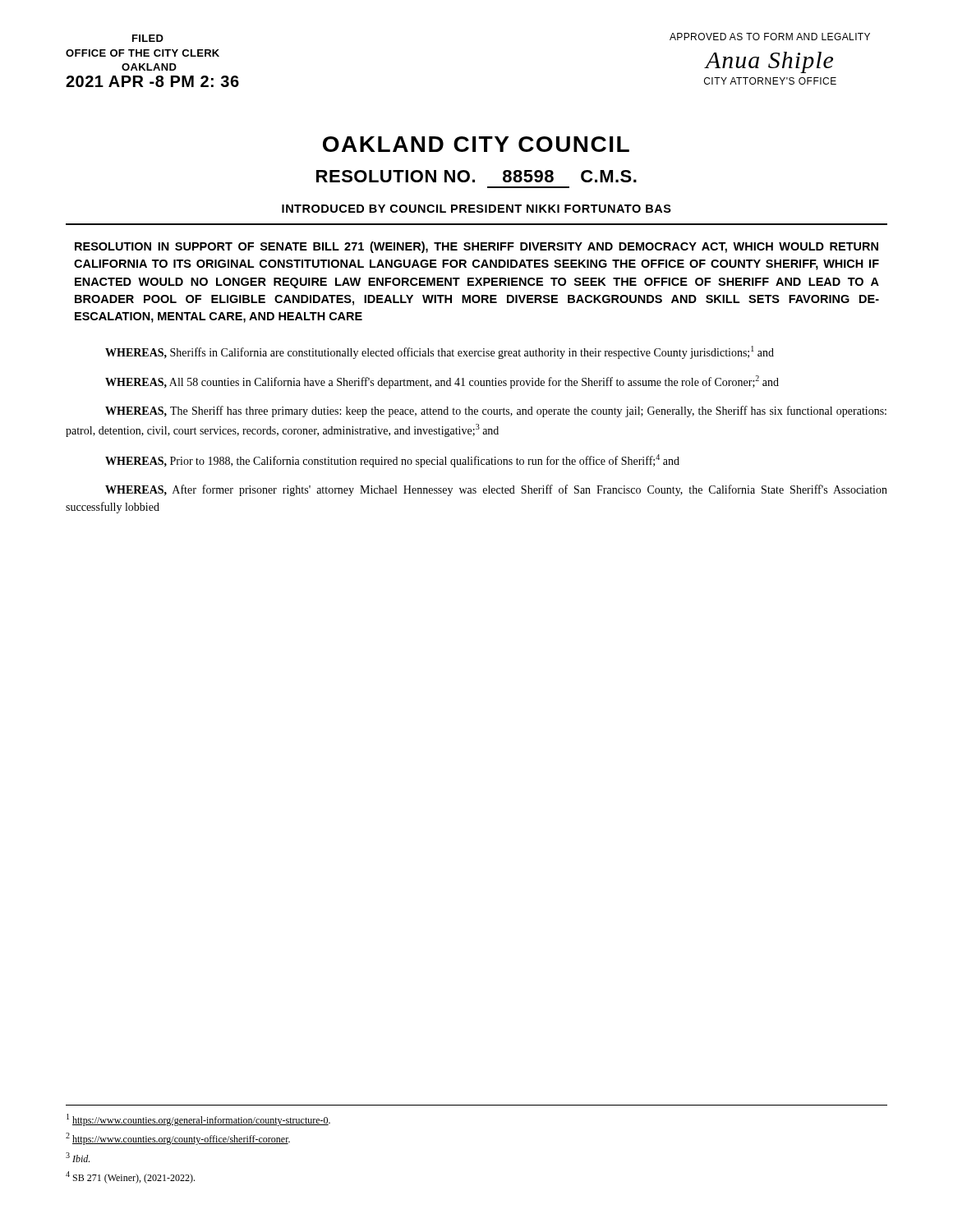
Task: Select the region starting "WHEREAS, The Sheriff has three primary duties: keep"
Action: click(476, 421)
